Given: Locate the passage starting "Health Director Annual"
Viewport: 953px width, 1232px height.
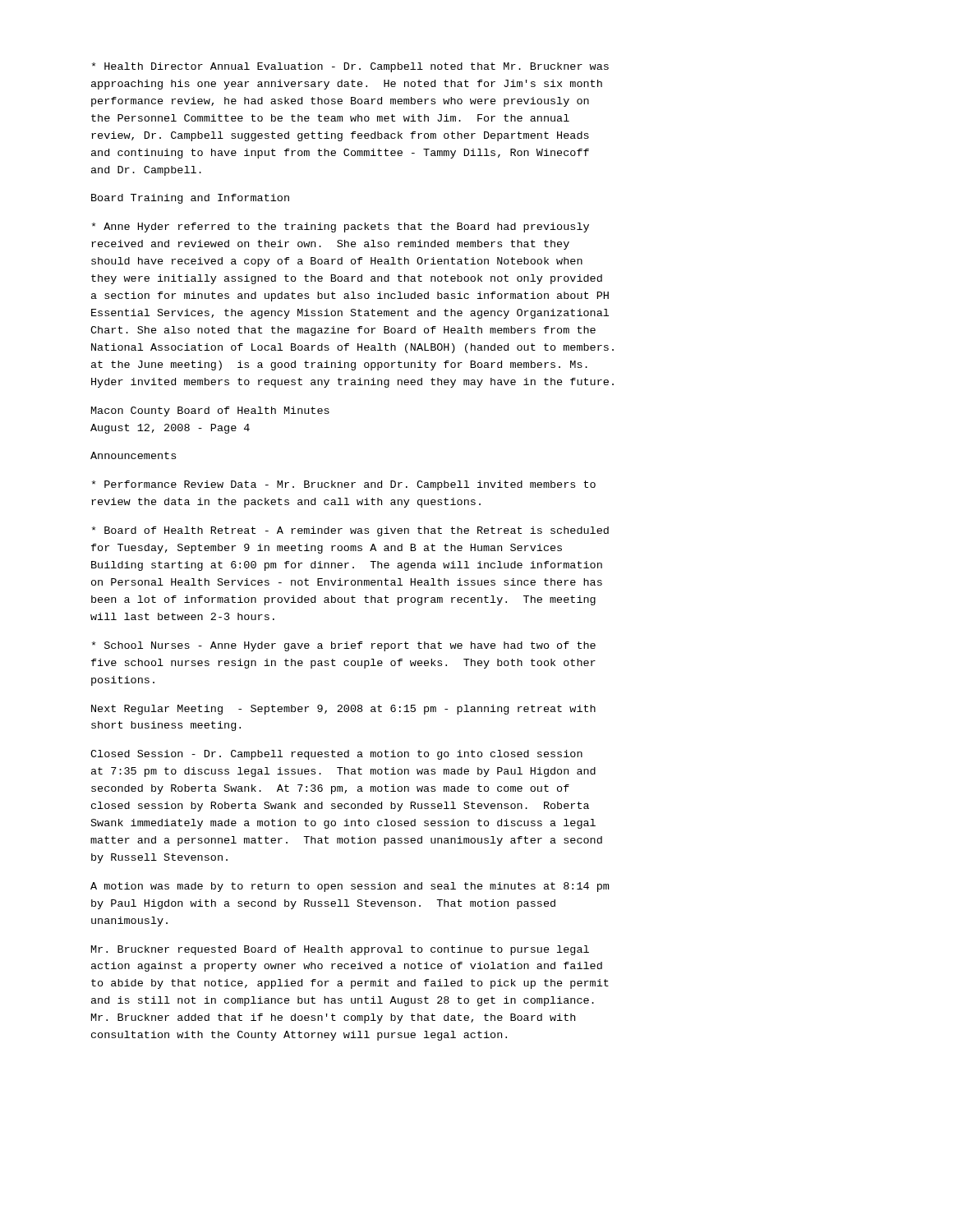Looking at the screenshot, I should [x=350, y=118].
